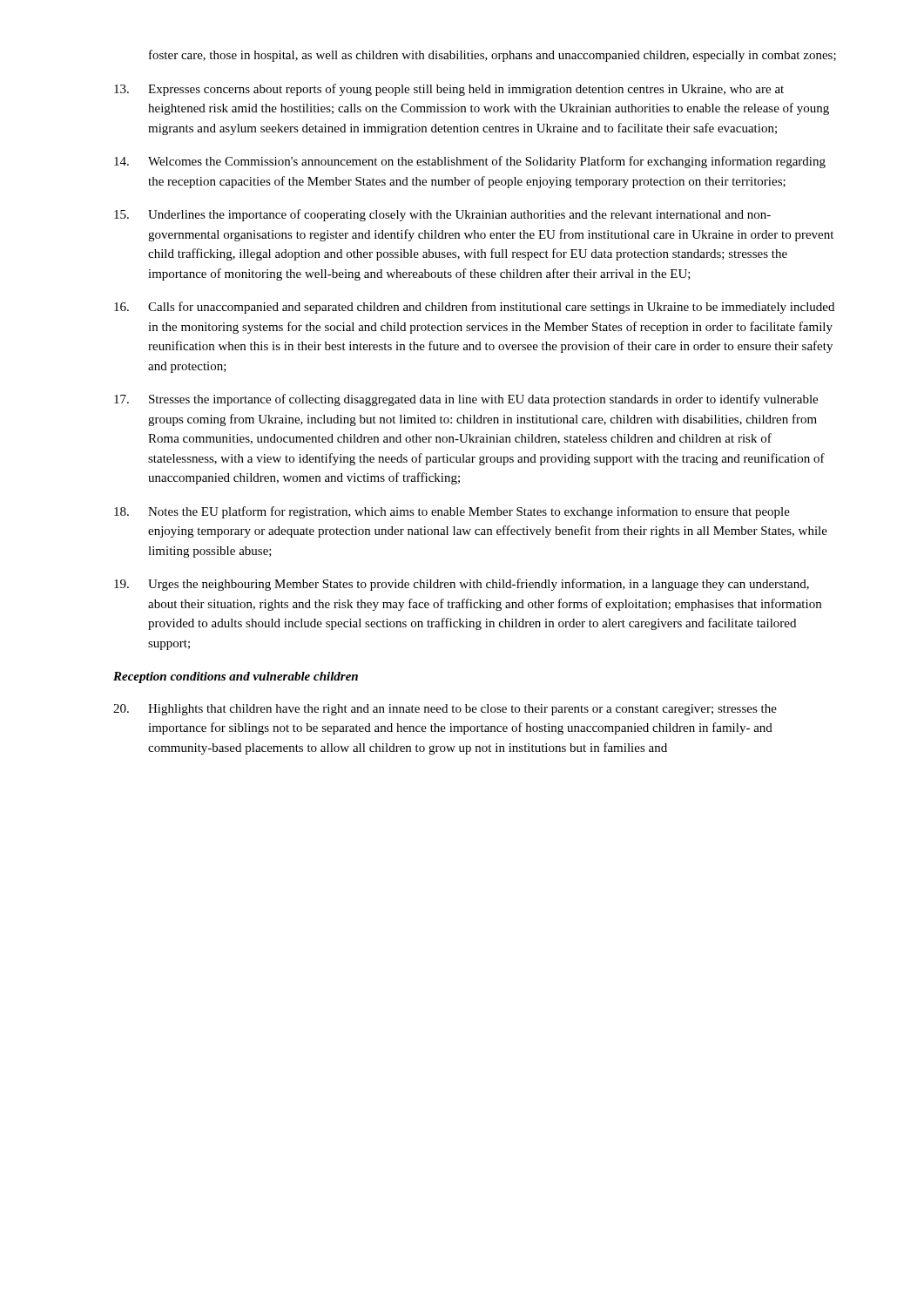The height and width of the screenshot is (1307, 924).
Task: Locate the block of text that opens with "20. Highlights that children"
Action: [475, 728]
